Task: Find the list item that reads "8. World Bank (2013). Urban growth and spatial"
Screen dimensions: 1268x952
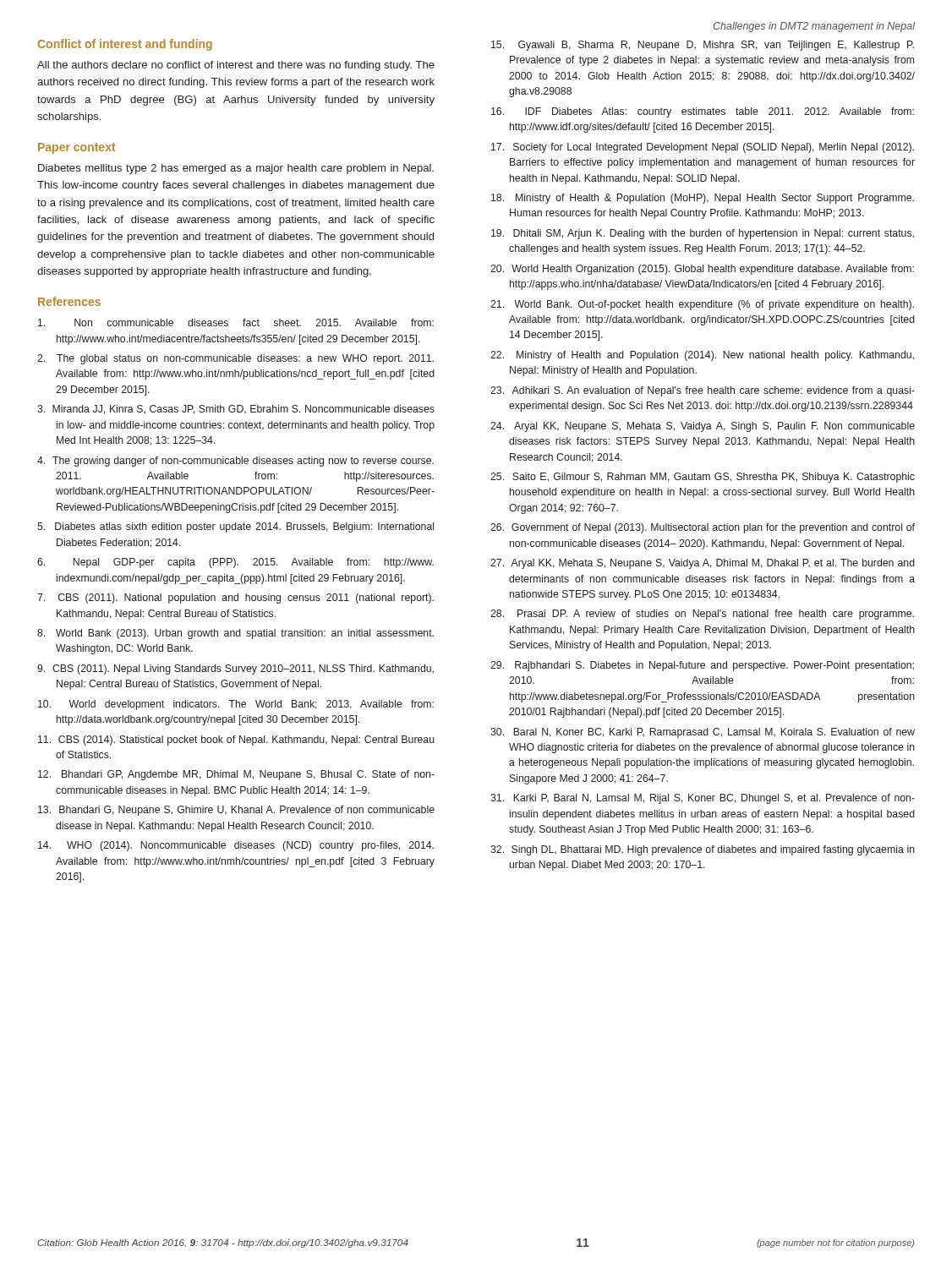Action: pyautogui.click(x=236, y=641)
